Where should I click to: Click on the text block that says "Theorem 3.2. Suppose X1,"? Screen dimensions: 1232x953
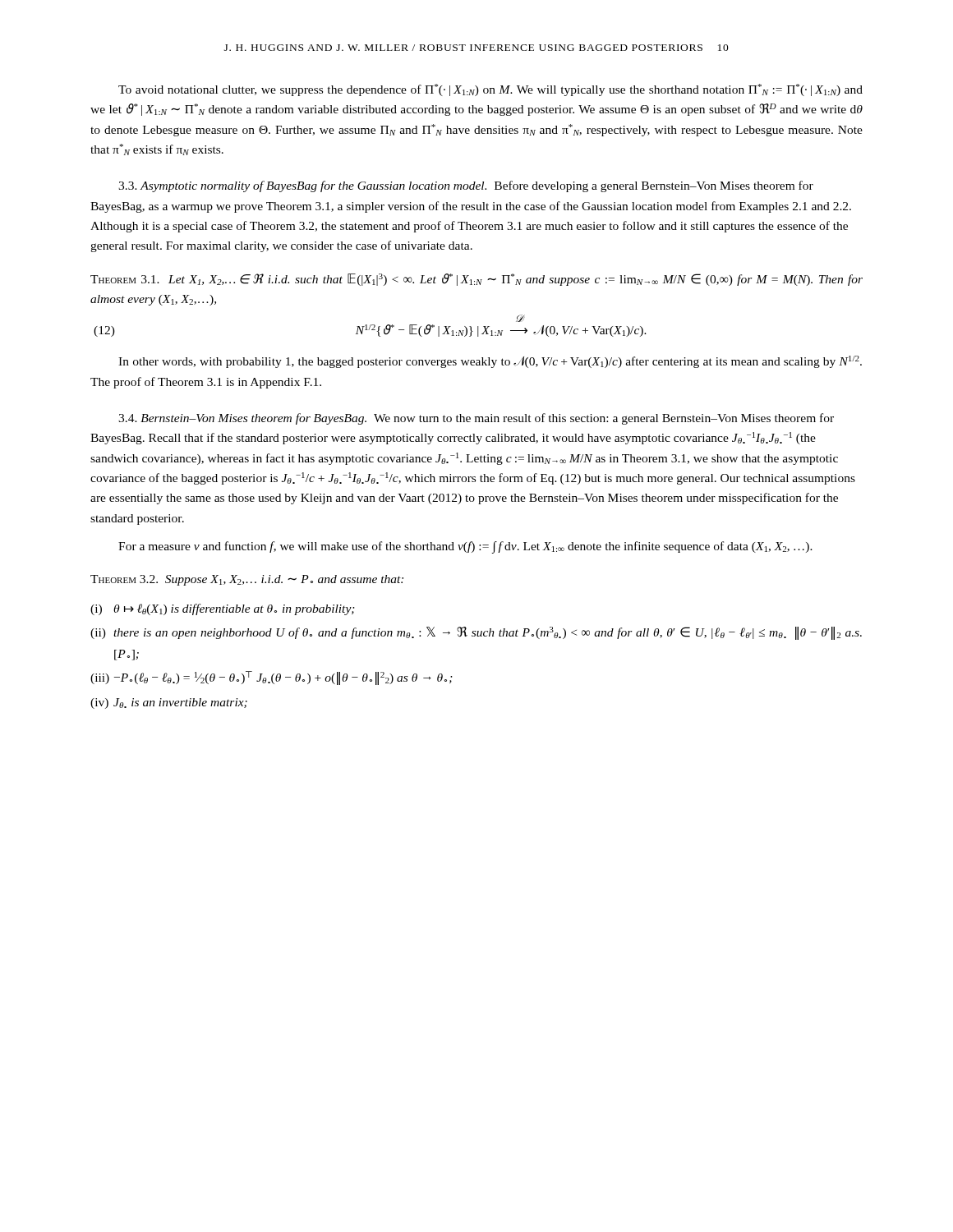click(247, 579)
